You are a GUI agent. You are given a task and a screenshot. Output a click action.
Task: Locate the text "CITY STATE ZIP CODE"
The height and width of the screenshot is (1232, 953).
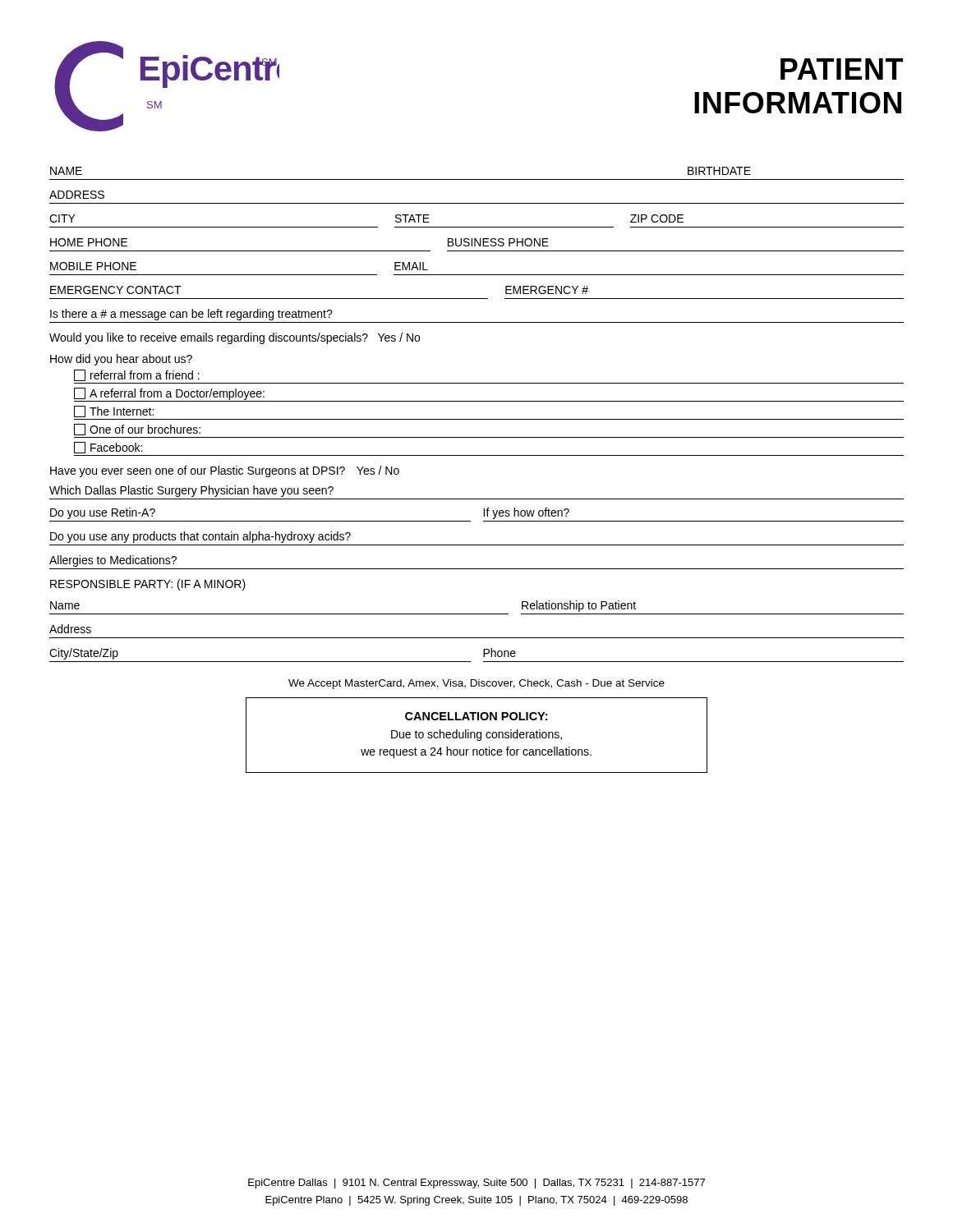(476, 220)
